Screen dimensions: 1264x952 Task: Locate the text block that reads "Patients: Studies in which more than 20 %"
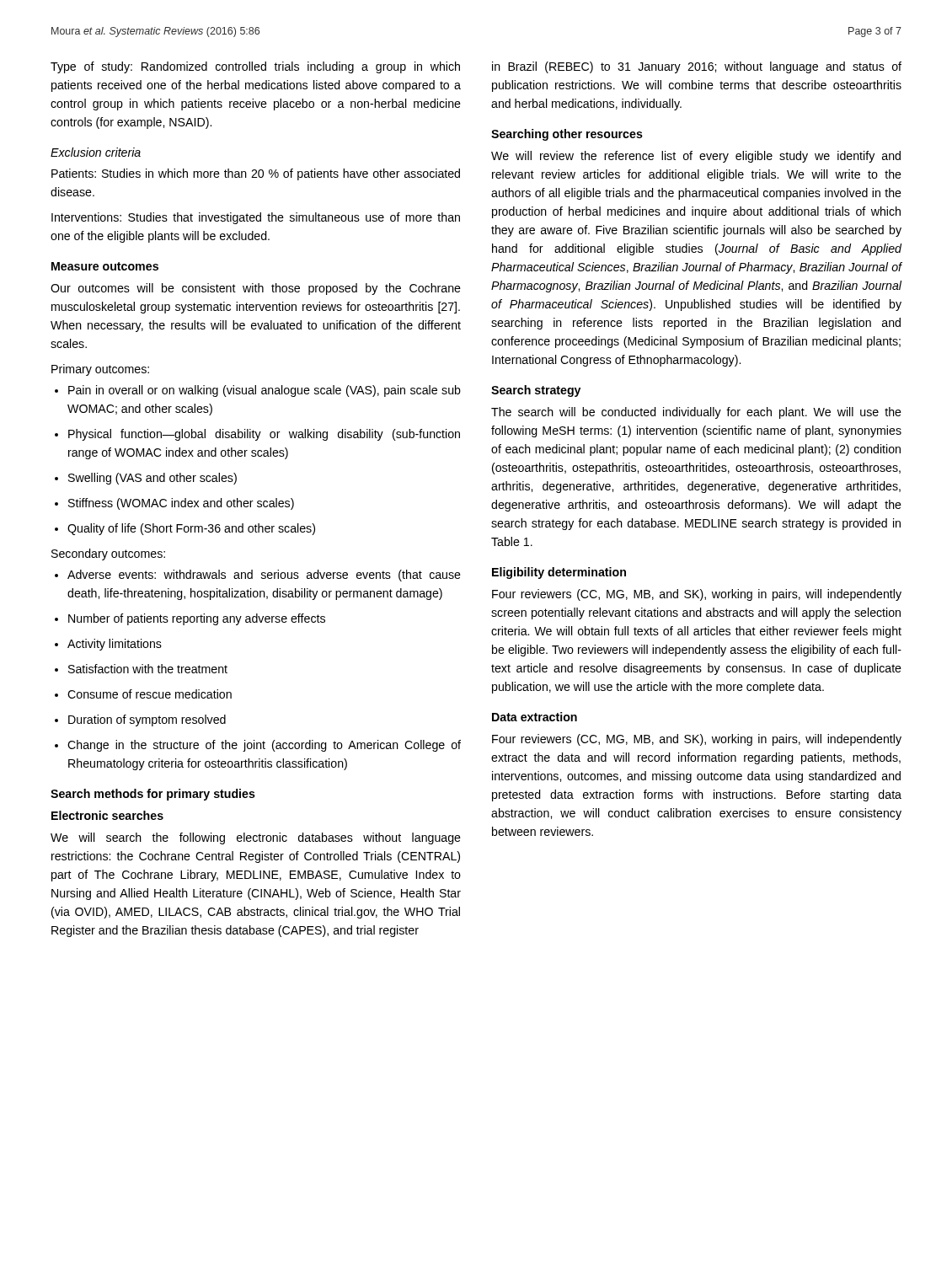[256, 205]
